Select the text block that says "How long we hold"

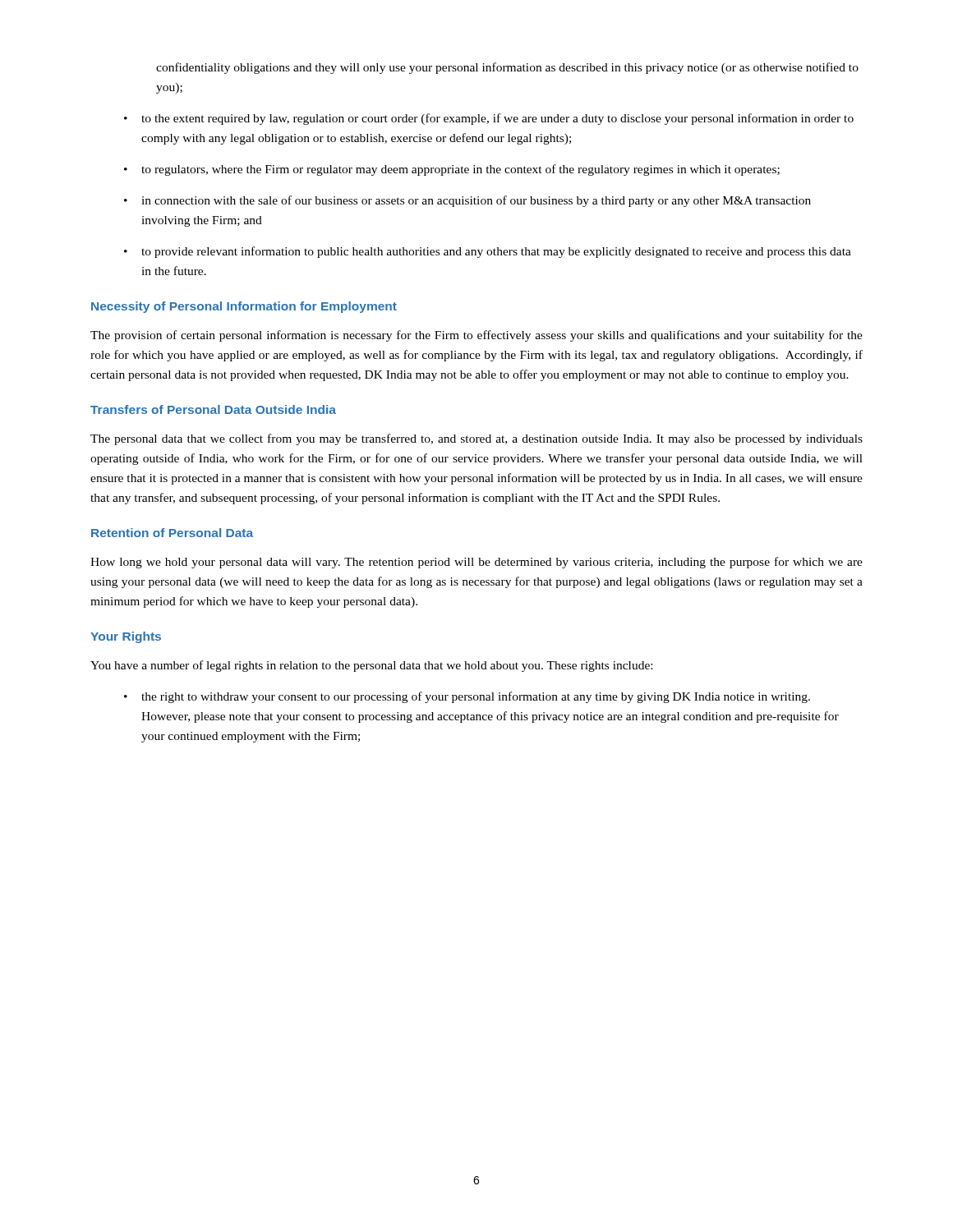click(476, 581)
